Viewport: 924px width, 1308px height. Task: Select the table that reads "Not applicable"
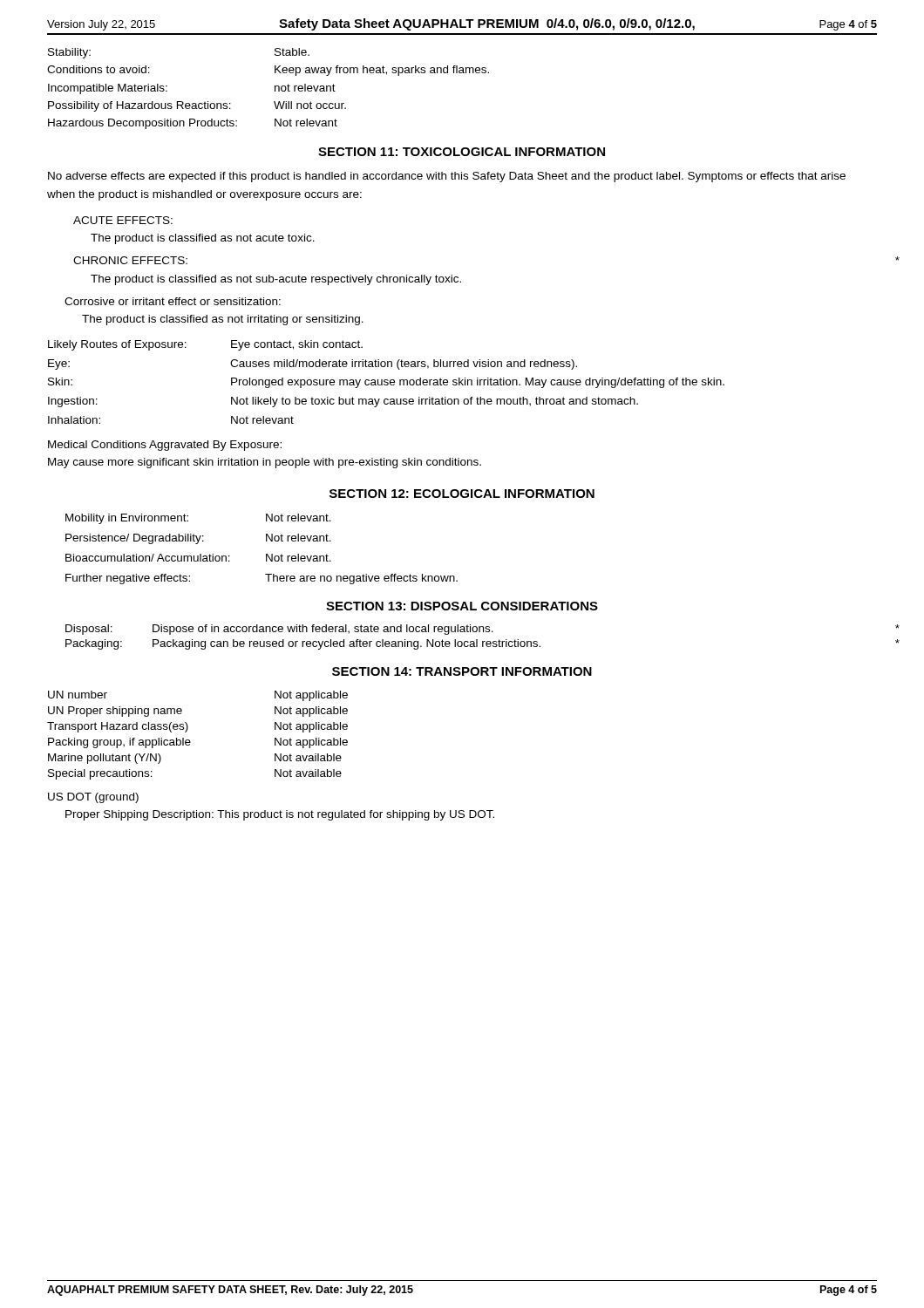click(x=462, y=734)
